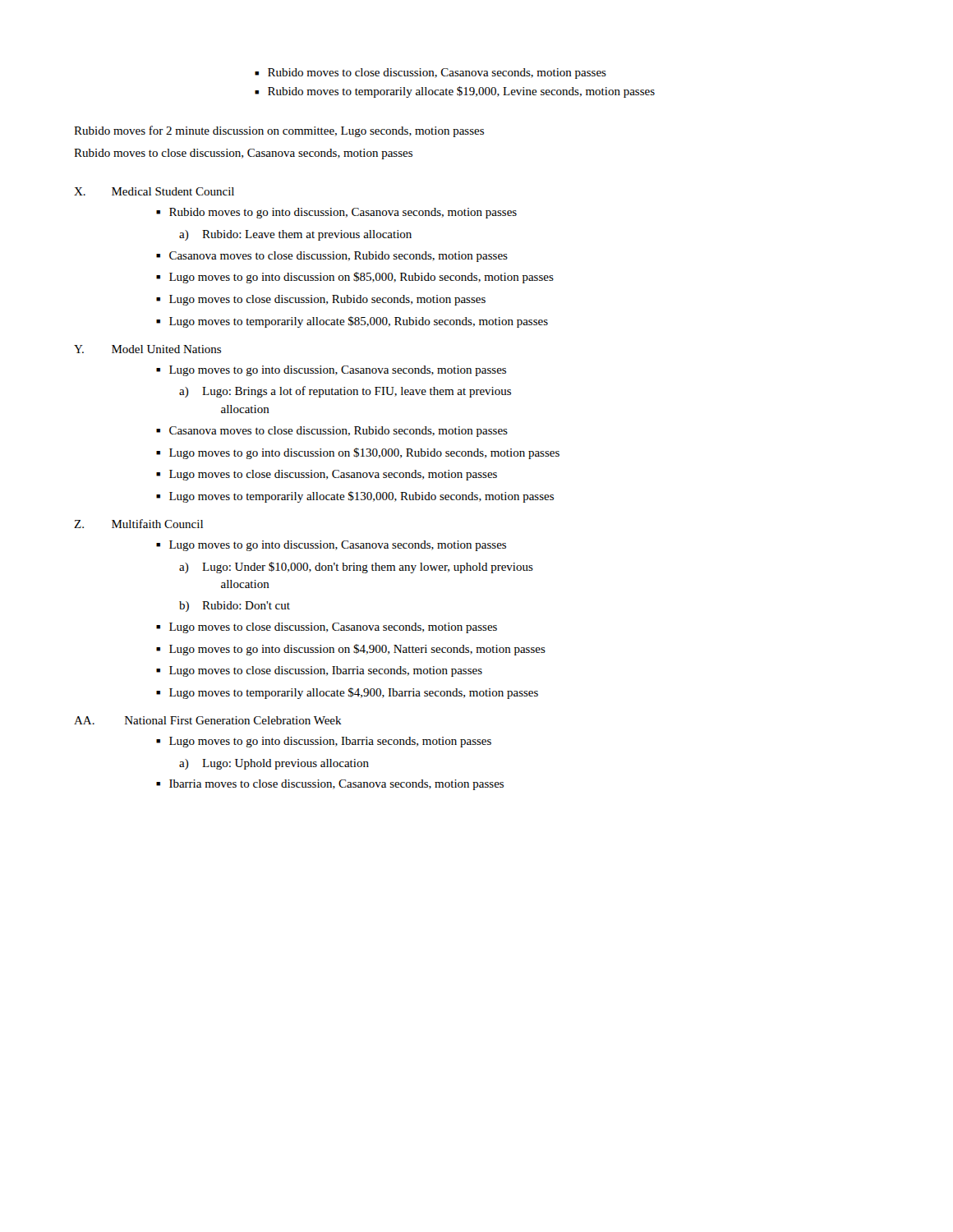This screenshot has height=1232, width=953.
Task: Where is the passage that starts "Ibarria moves to close discussion, Casanova seconds, motion"?
Action: tap(330, 785)
